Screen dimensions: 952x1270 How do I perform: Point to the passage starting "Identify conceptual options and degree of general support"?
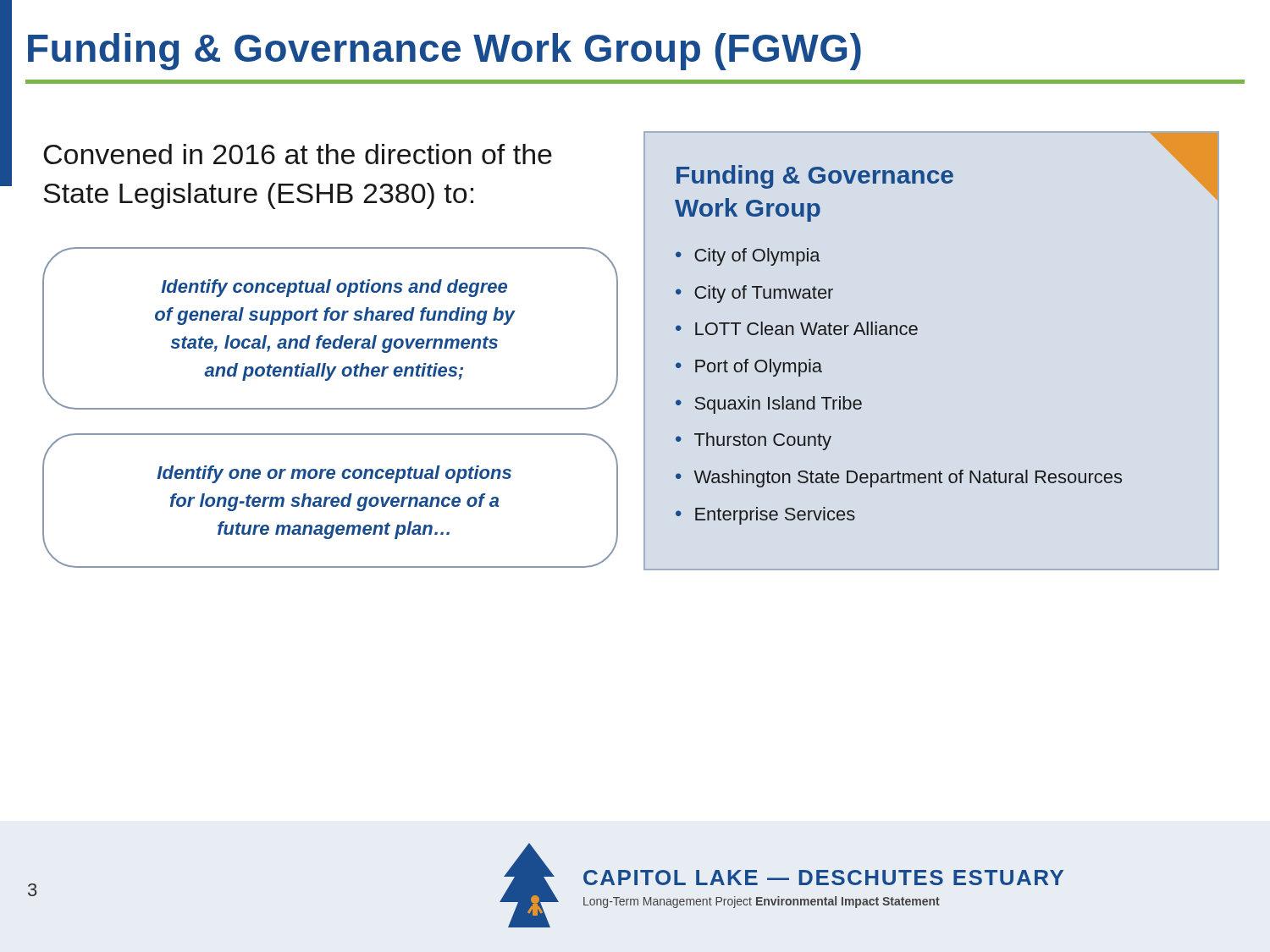[x=334, y=328]
